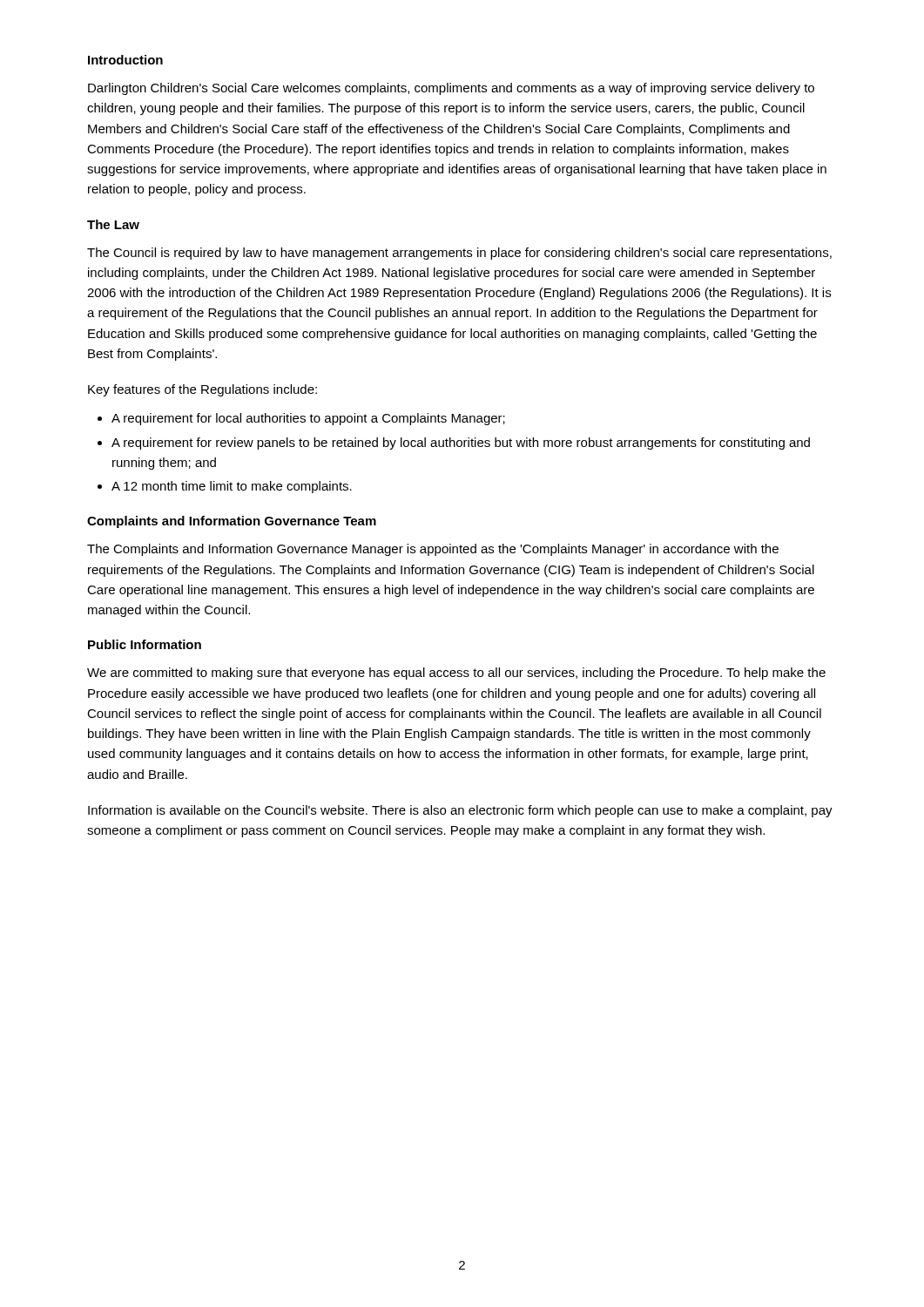Click where it says "Public Information"
The width and height of the screenshot is (924, 1307).
coord(144,645)
